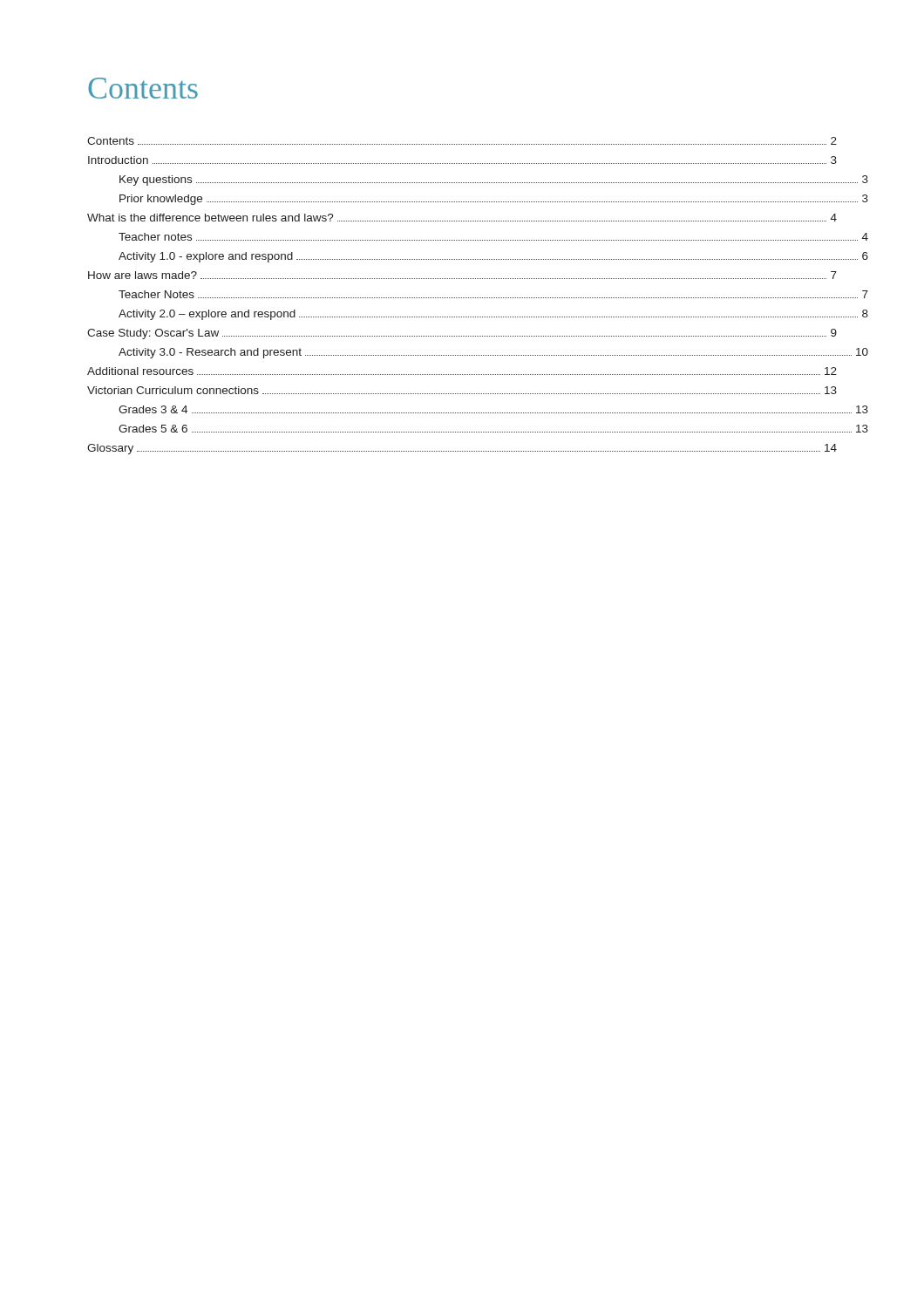Locate the list item that says "Grades 3 & 4 13"
The image size is (924, 1308).
(x=462, y=409)
